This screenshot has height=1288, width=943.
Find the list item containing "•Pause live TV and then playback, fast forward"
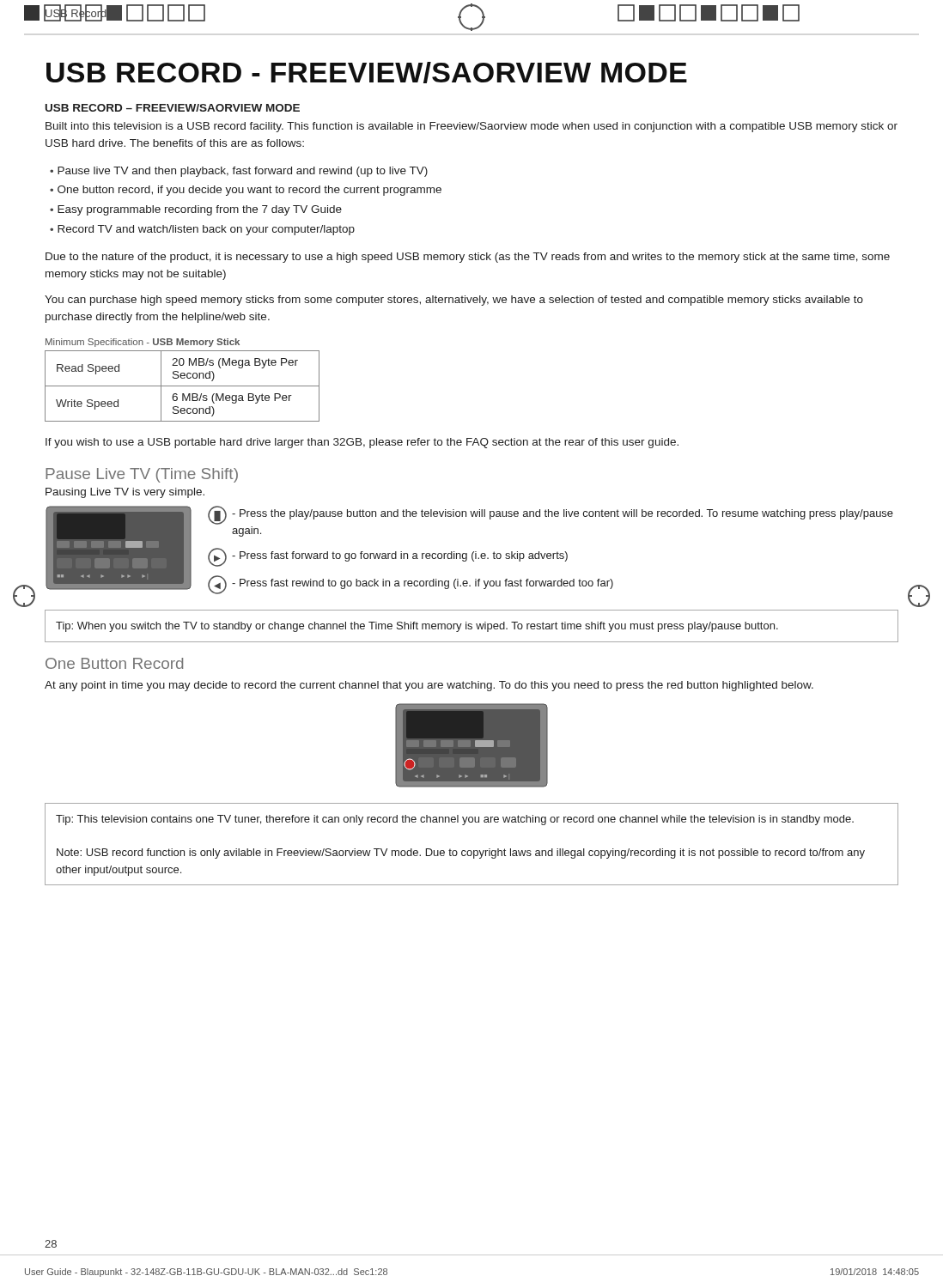point(239,171)
